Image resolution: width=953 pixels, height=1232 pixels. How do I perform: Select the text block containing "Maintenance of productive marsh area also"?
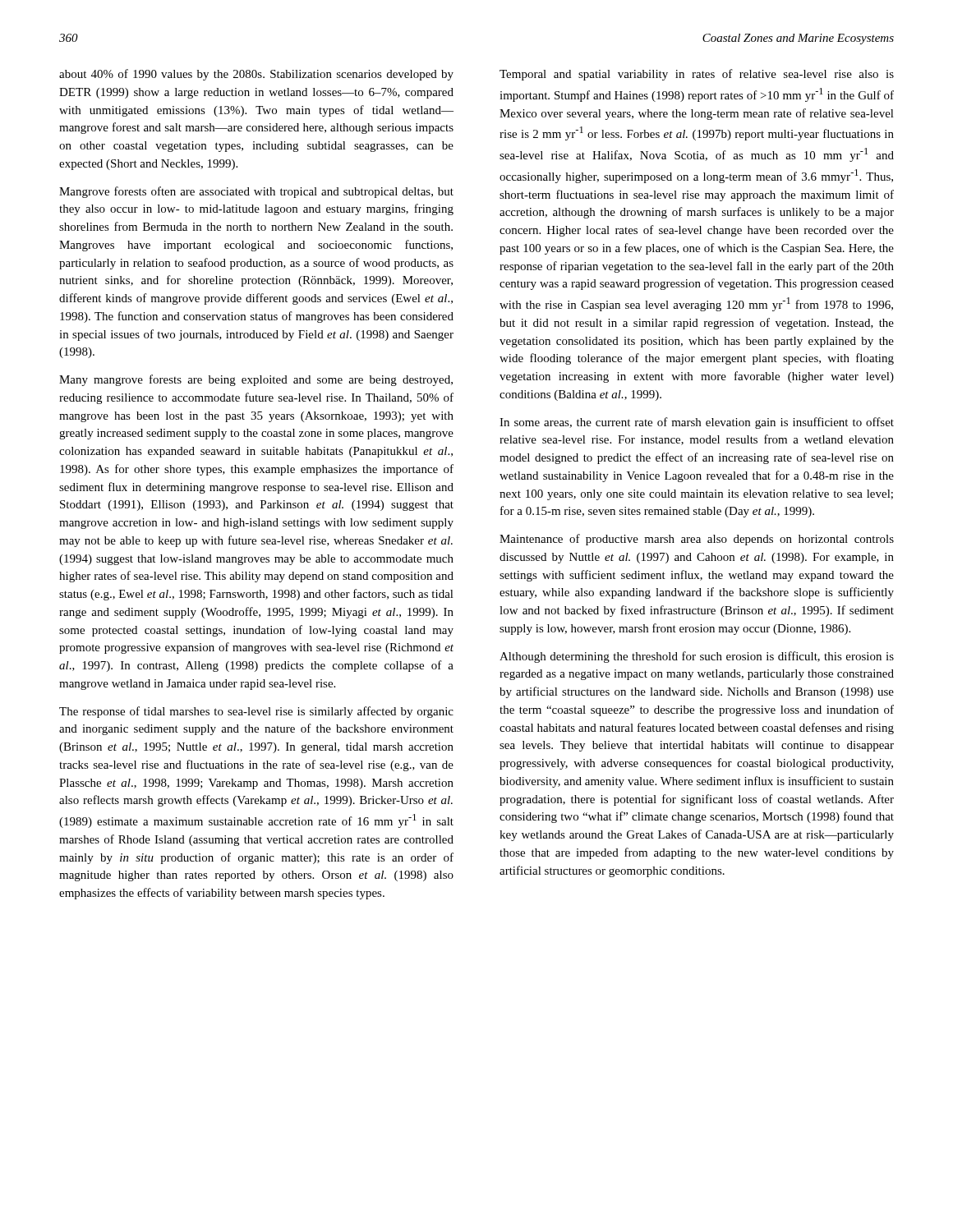click(697, 584)
